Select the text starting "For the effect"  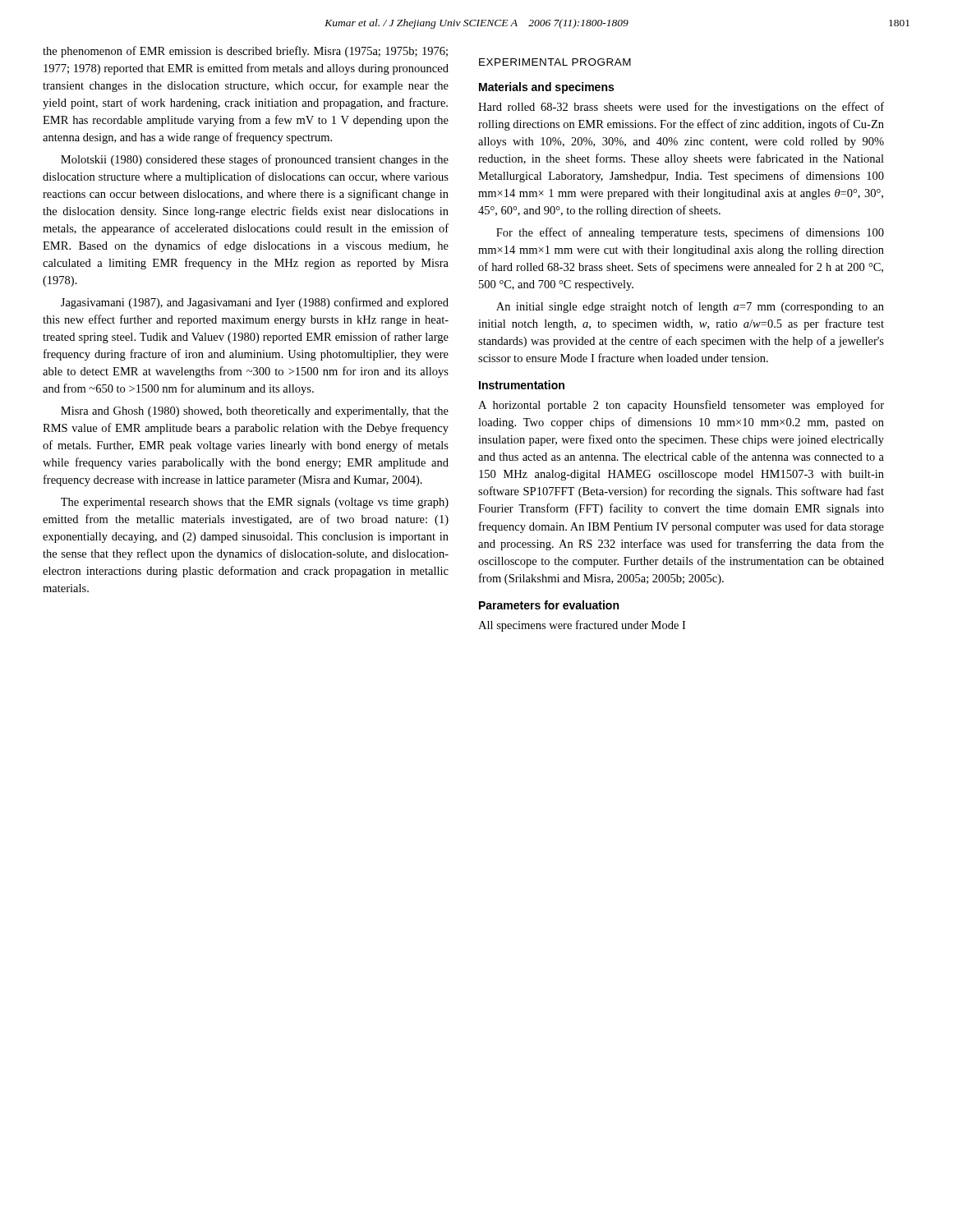tap(681, 259)
